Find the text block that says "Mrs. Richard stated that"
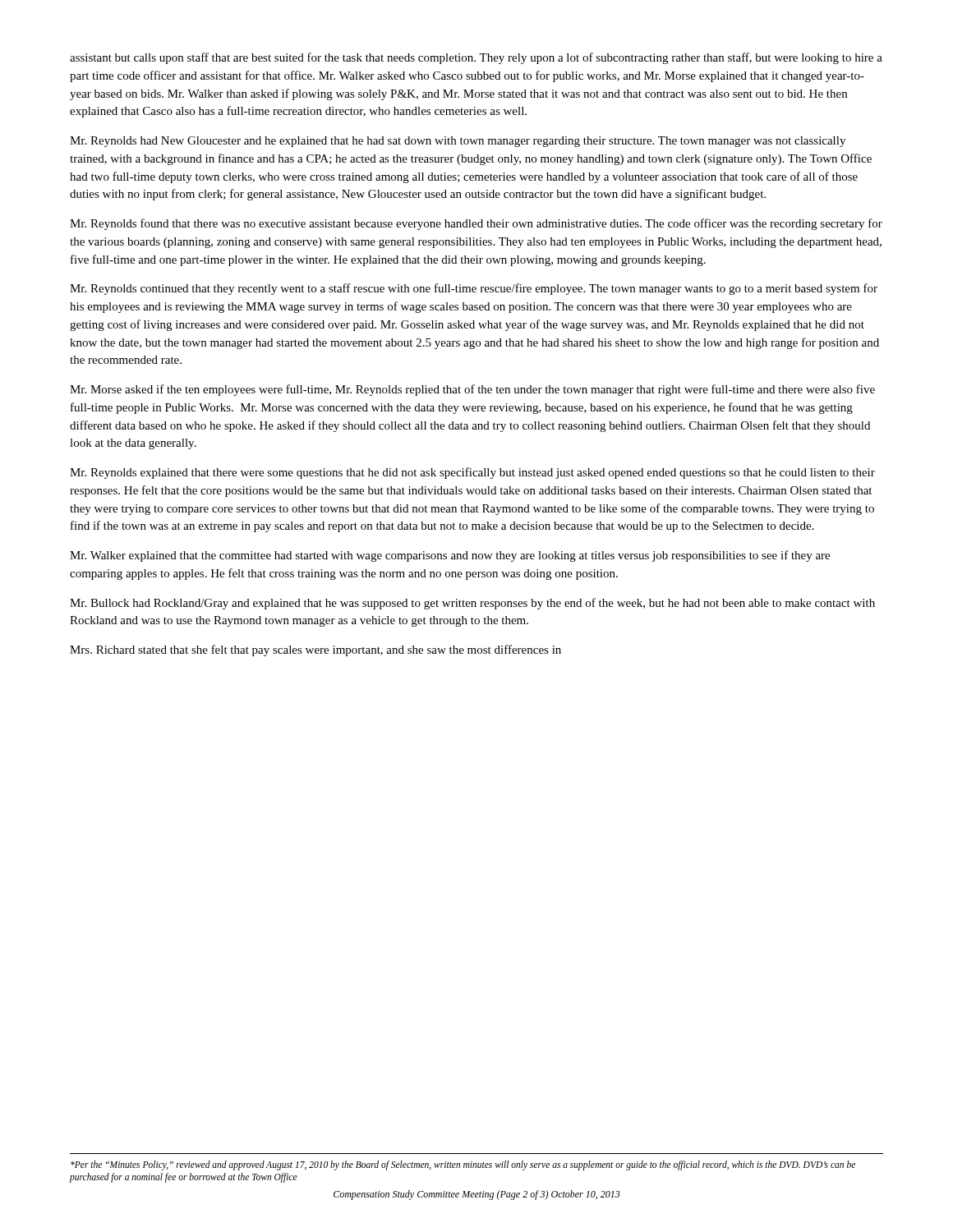Screen dimensions: 1232x953 [x=316, y=650]
